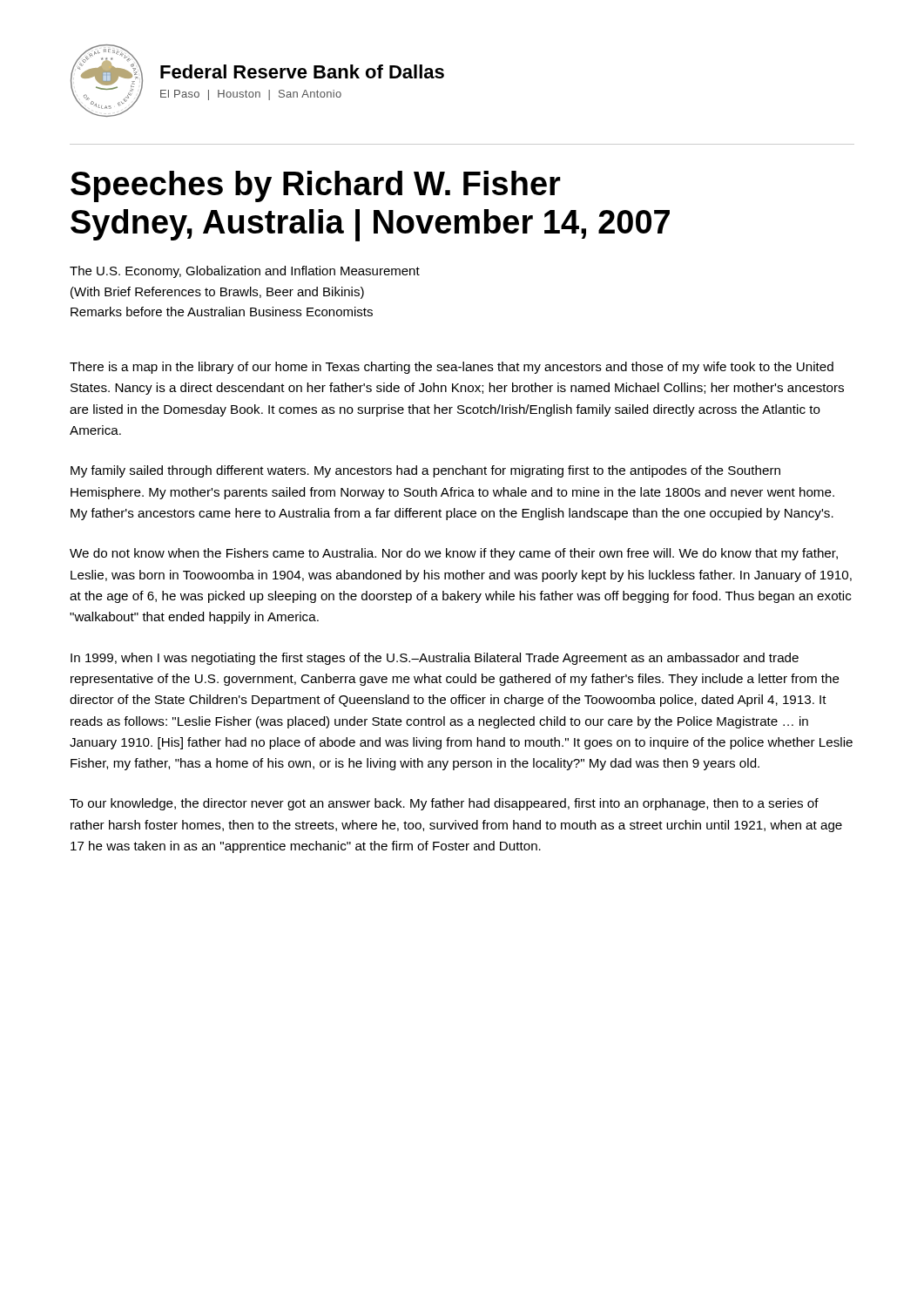924x1307 pixels.
Task: Click on the text block with the text "My family sailed through different waters."
Action: (452, 492)
